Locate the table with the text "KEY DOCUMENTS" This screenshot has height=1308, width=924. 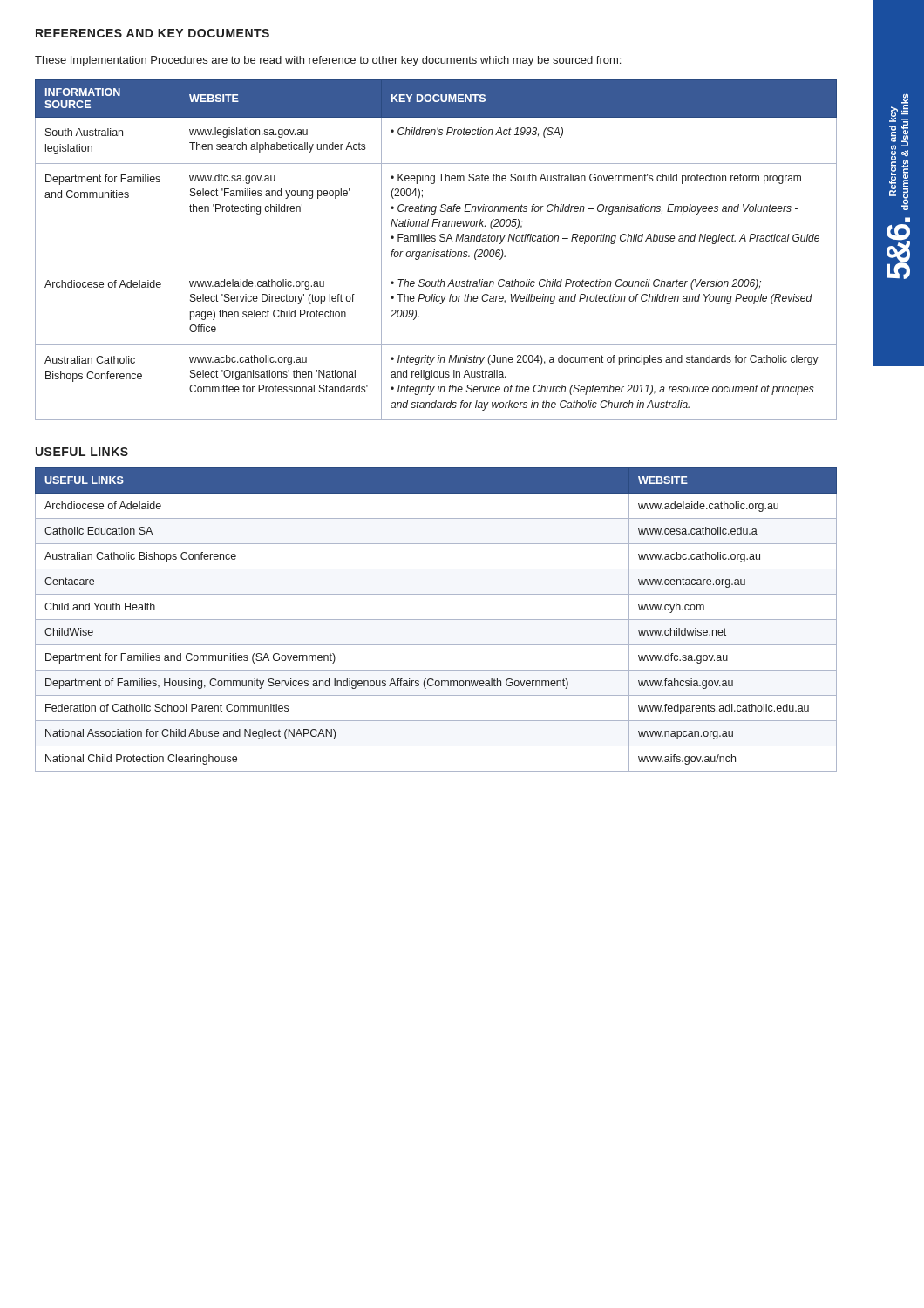436,250
